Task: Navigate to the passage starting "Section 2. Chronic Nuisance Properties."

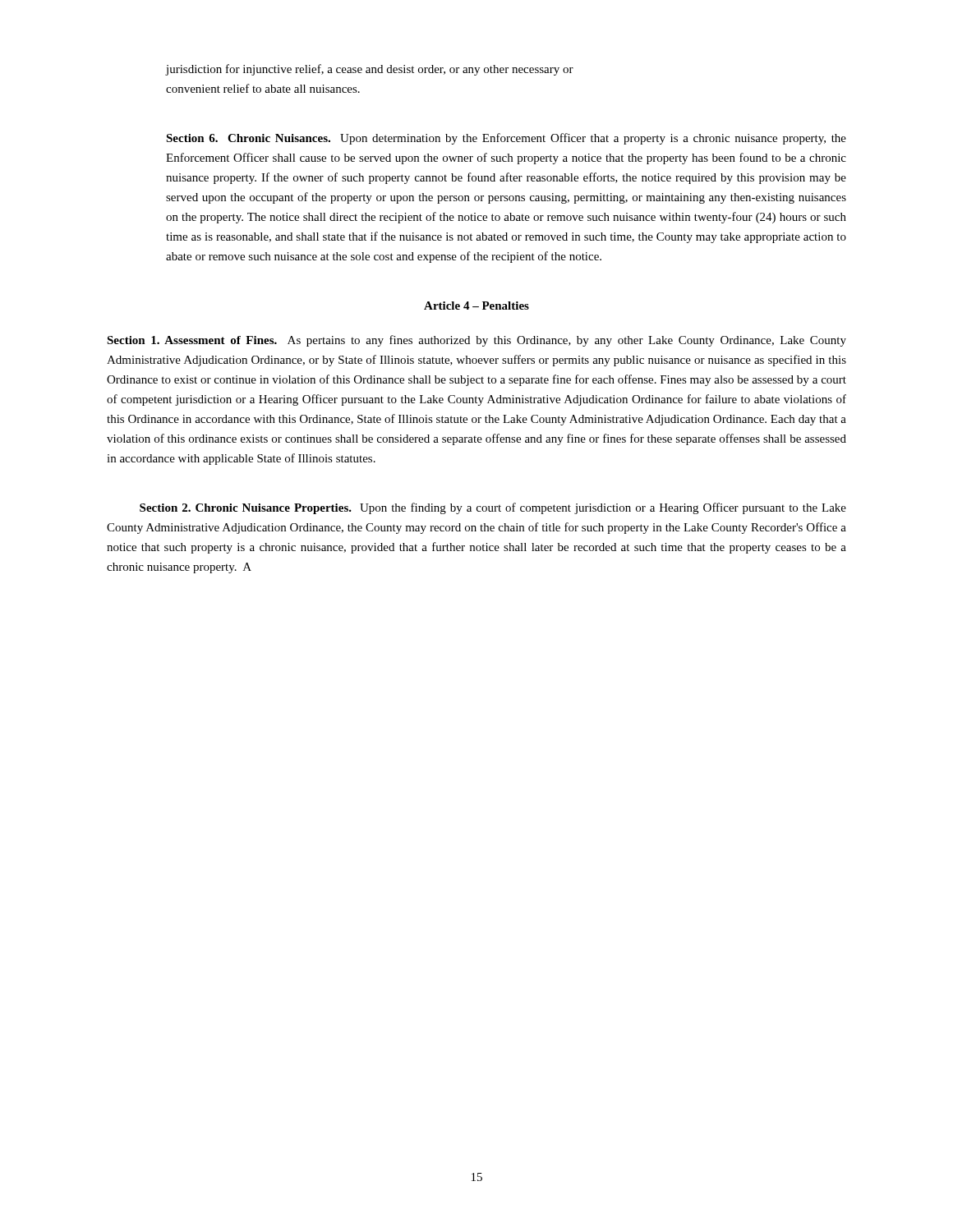Action: click(476, 537)
